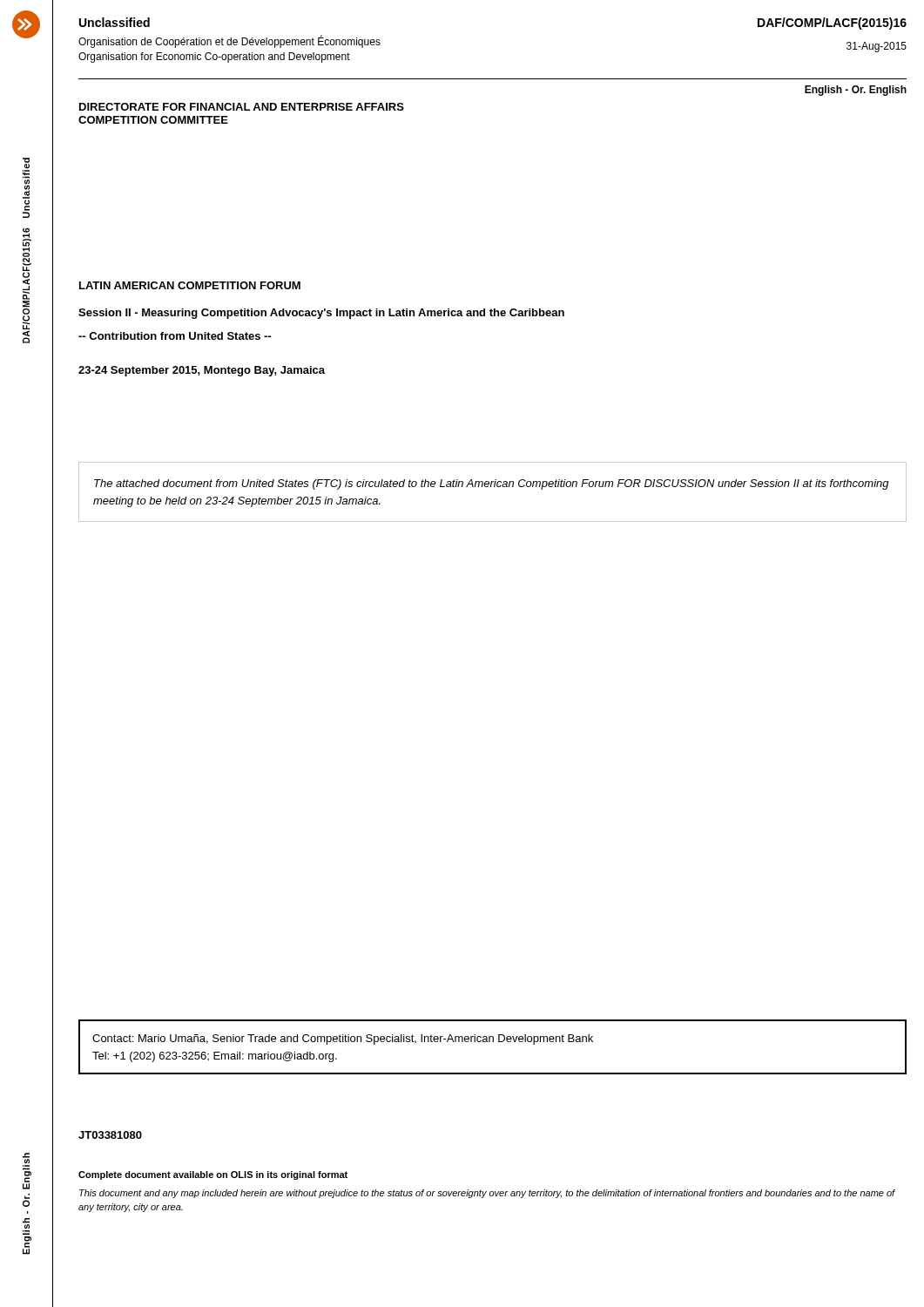Locate the text starting "Contact: Mario Umaña, Senior Trade and Competition"

(343, 1047)
